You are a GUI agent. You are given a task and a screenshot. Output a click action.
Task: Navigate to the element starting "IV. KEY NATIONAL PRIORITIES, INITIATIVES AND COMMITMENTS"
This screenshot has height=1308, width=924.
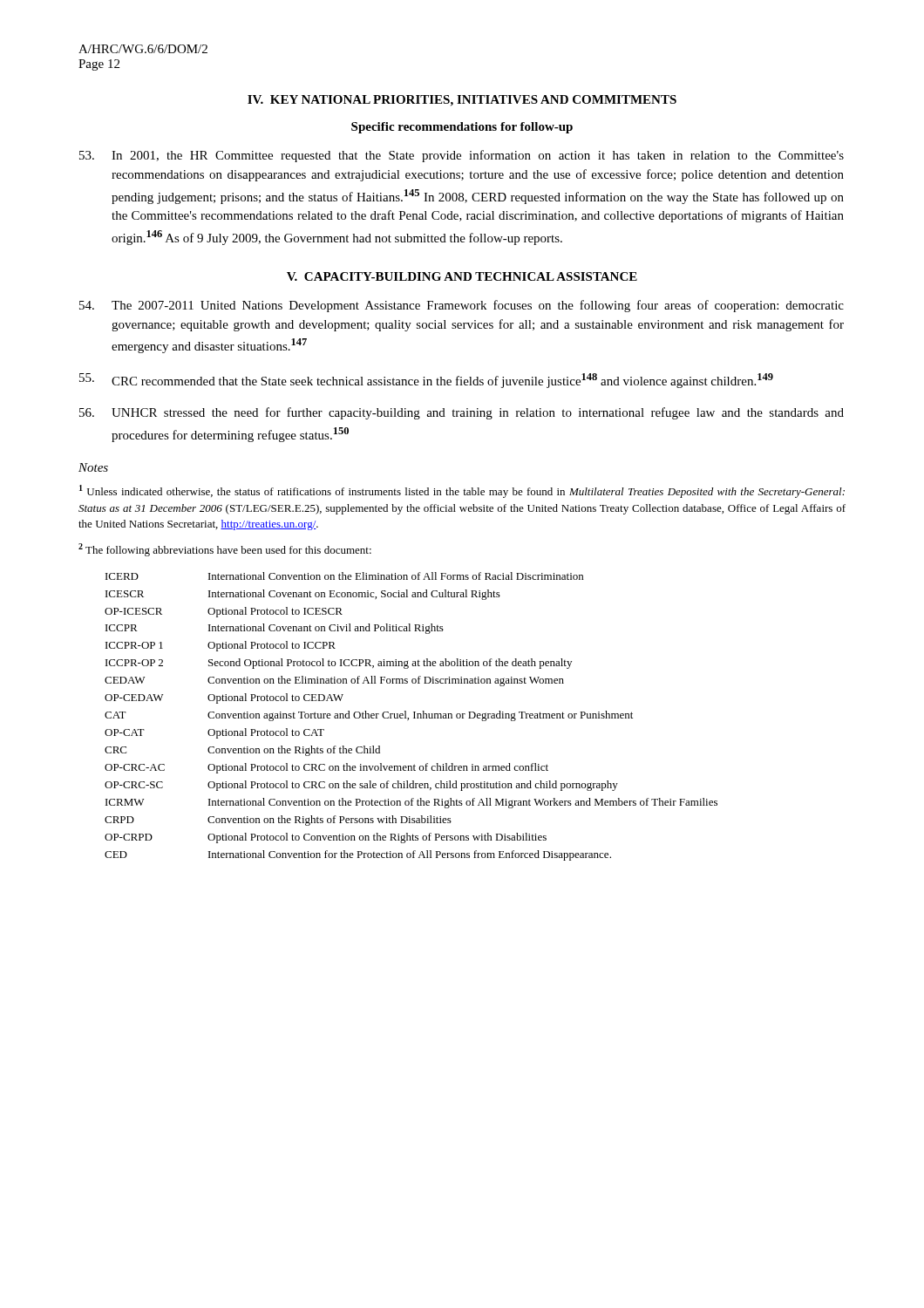(x=462, y=99)
